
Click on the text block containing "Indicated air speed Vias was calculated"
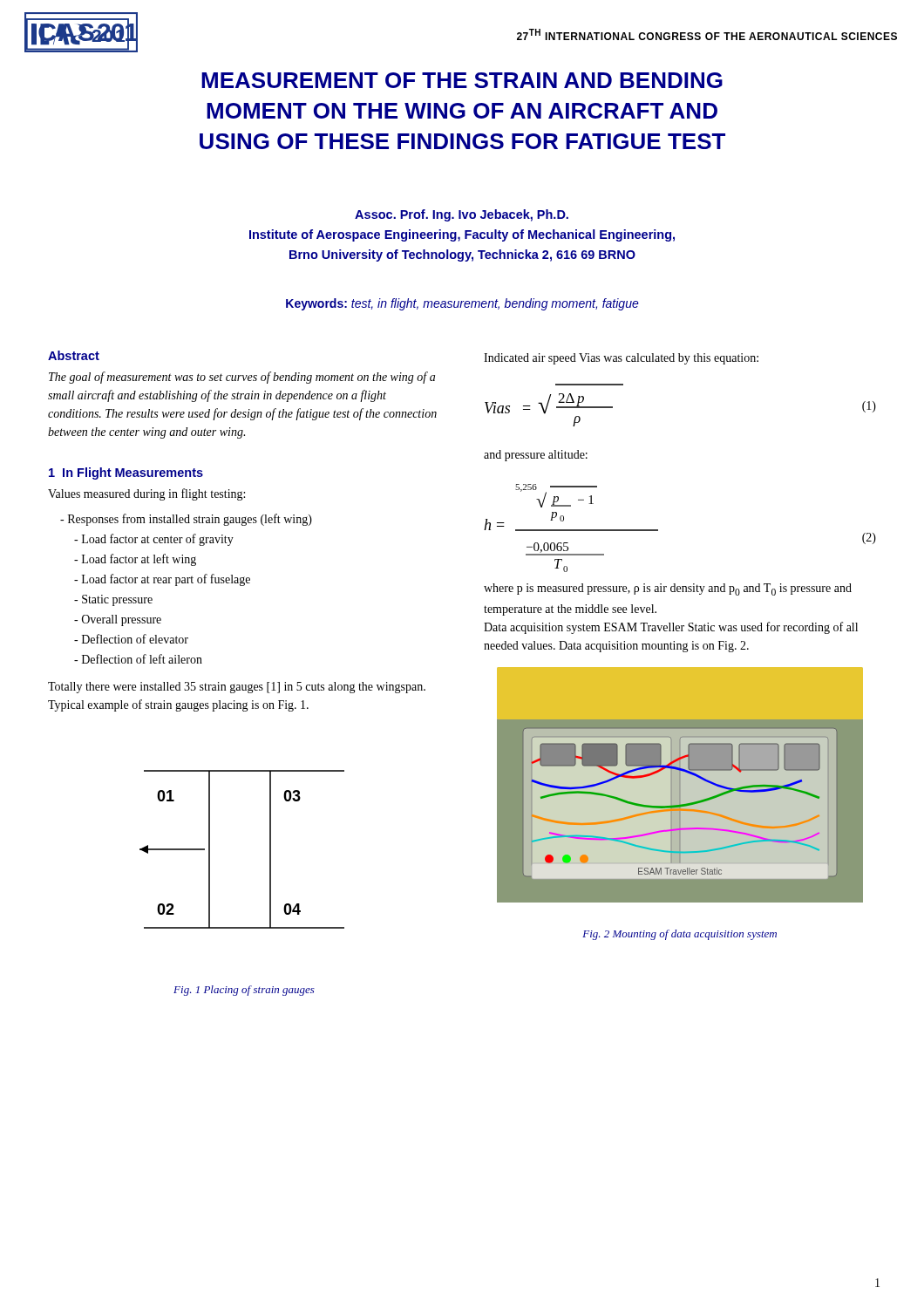pos(622,358)
